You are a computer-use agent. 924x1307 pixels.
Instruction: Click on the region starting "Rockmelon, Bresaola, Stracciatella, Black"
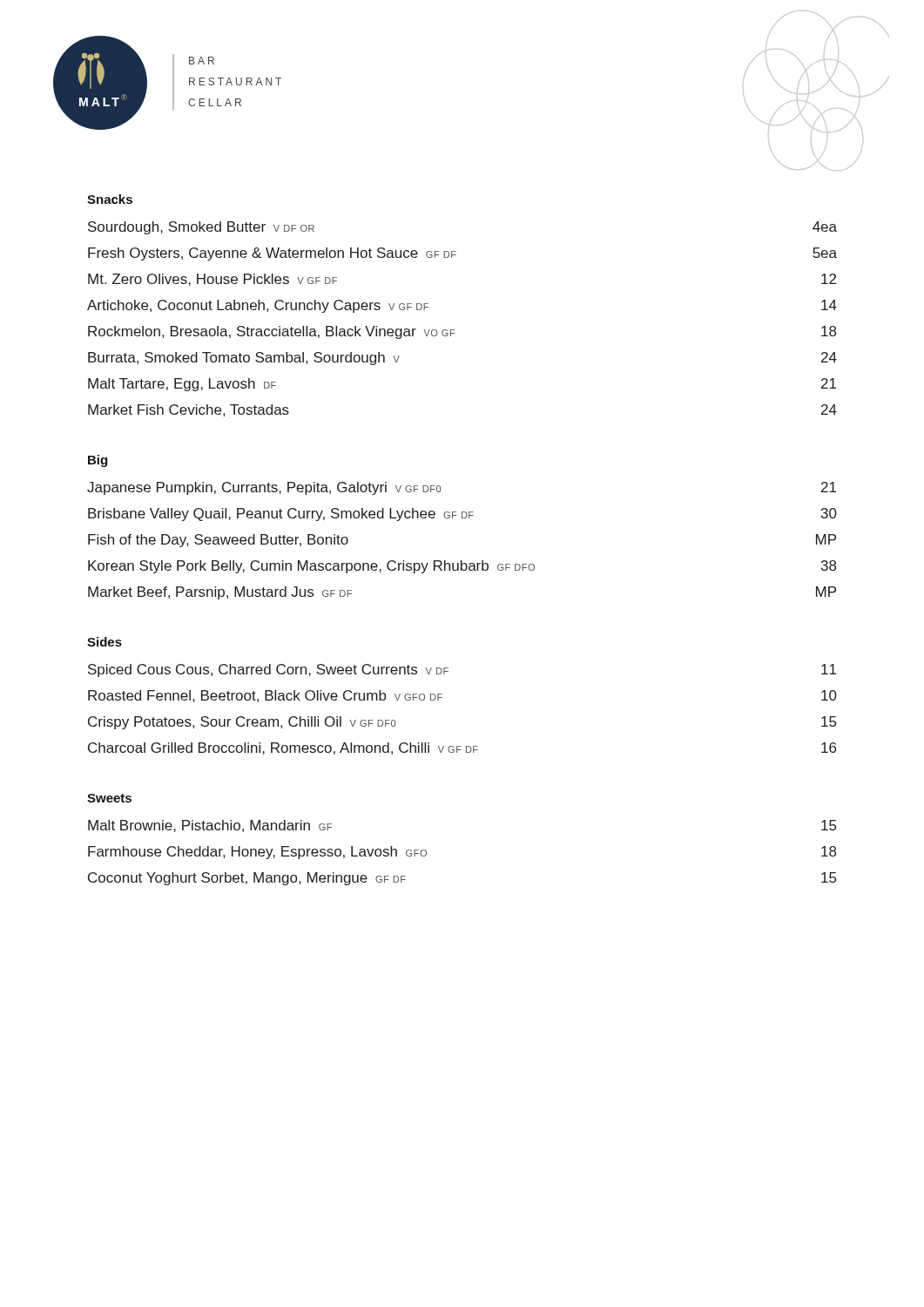pyautogui.click(x=462, y=332)
